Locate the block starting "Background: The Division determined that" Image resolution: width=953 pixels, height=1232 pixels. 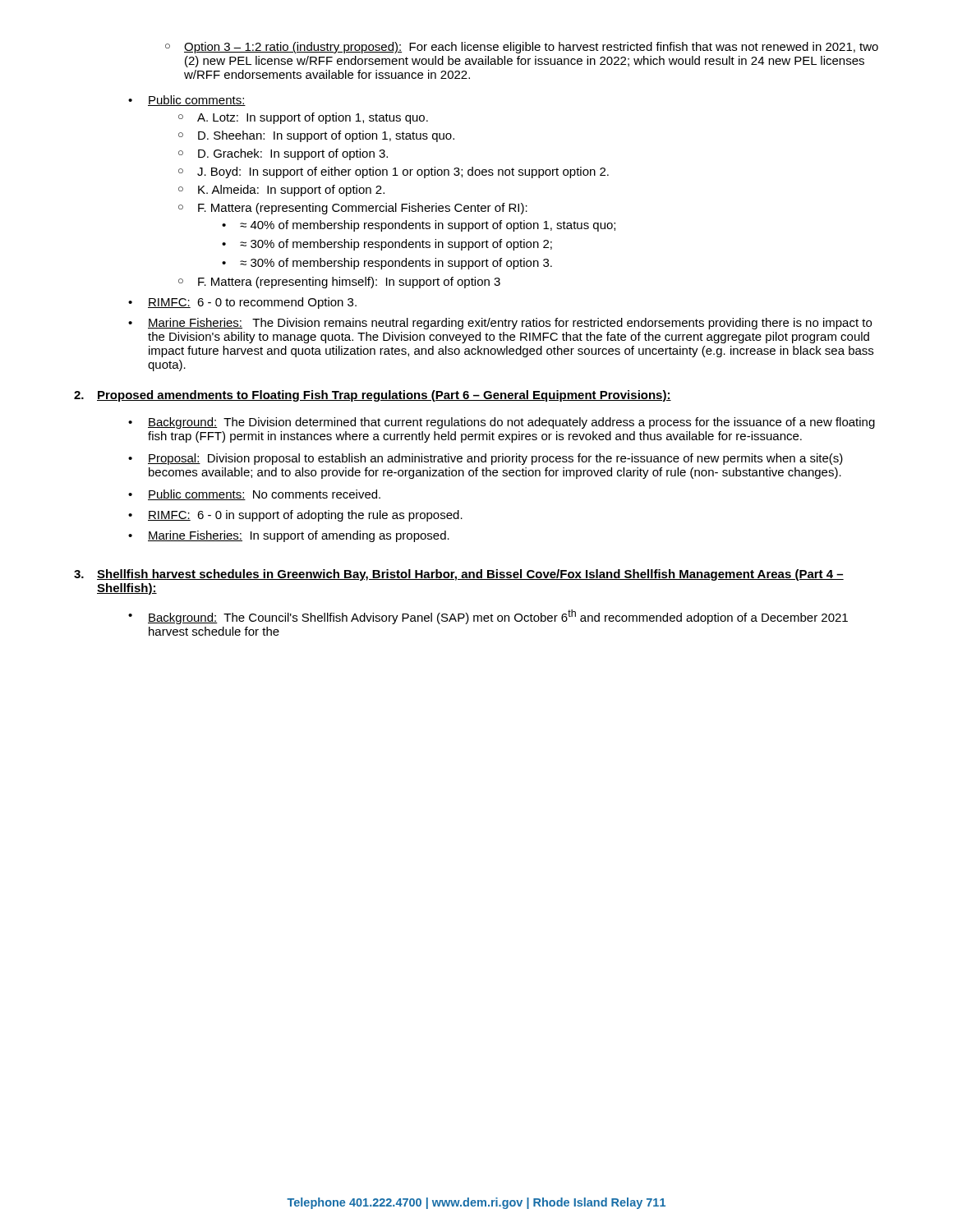point(504,429)
